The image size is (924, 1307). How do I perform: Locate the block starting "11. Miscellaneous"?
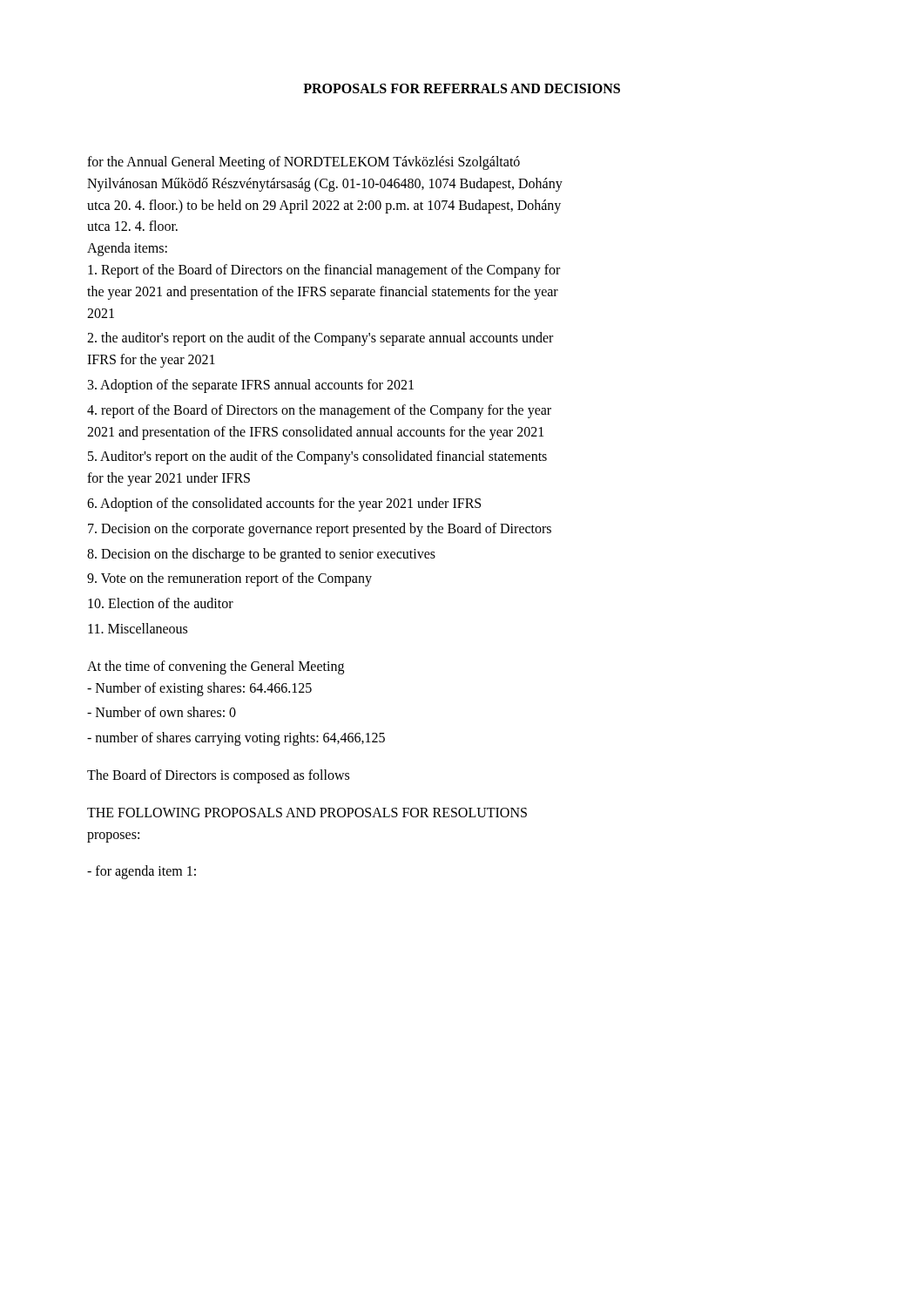(x=138, y=629)
